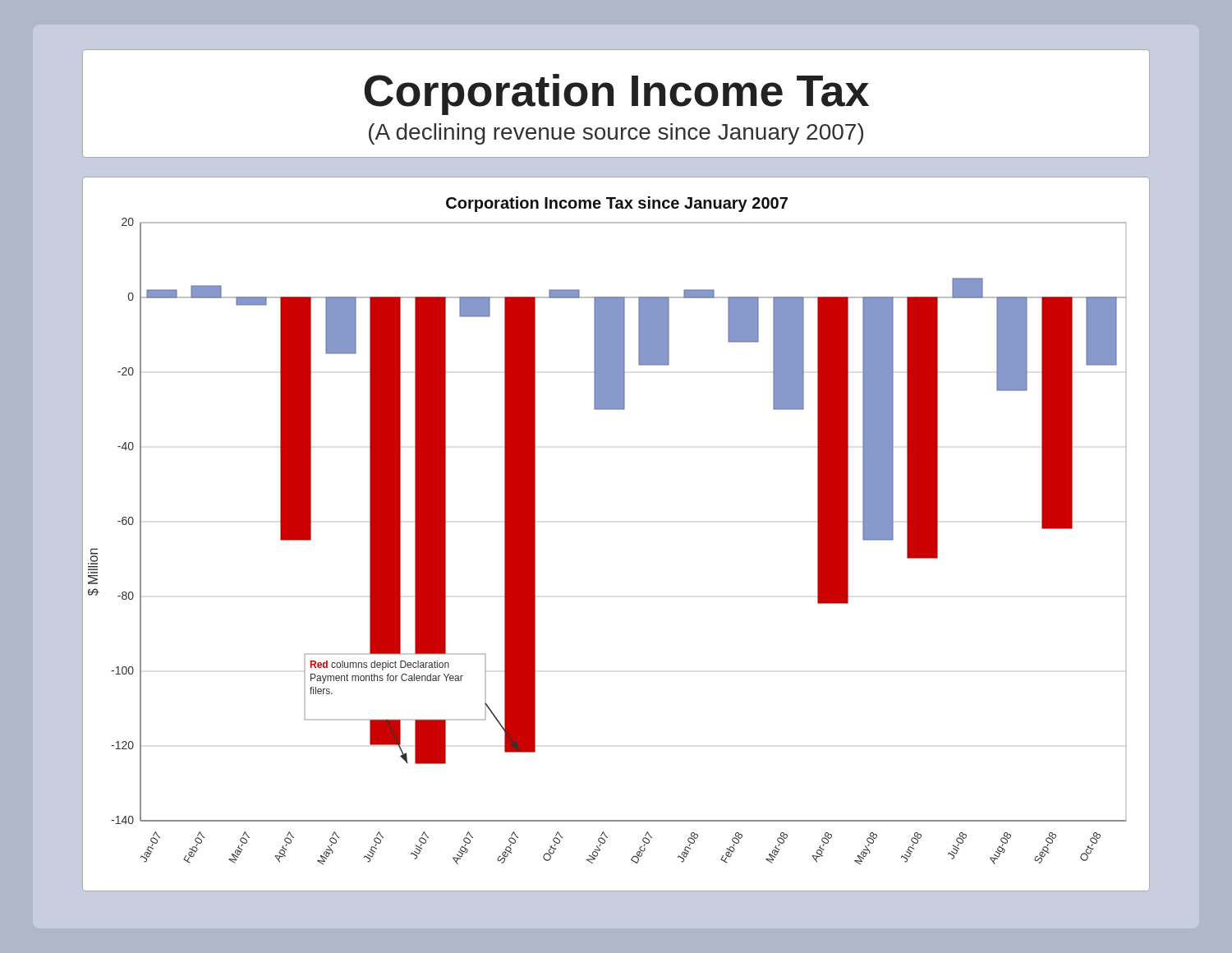Navigate to the text starting "Corporation Income Tax (A declining revenue source"

[616, 105]
